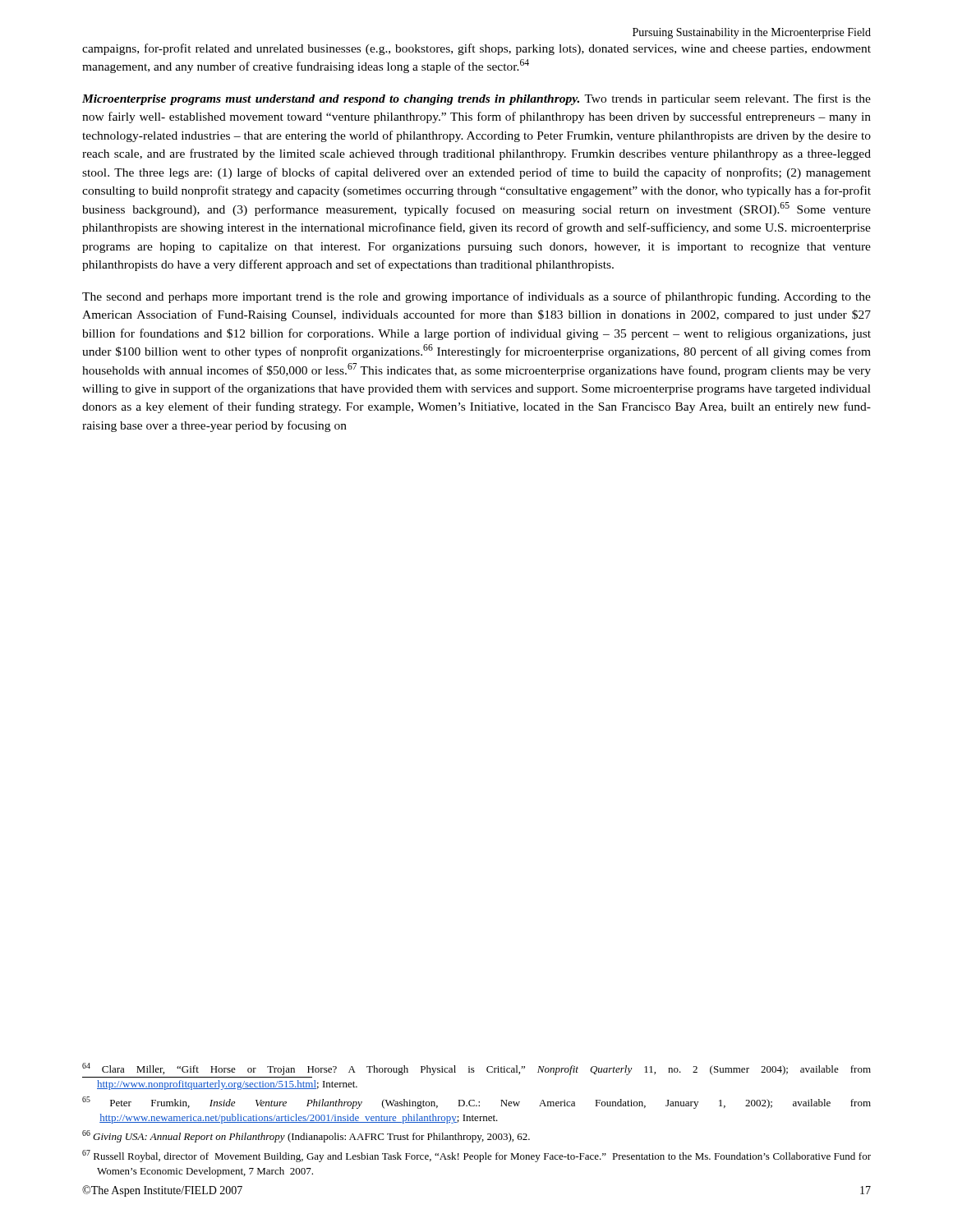This screenshot has width=953, height=1232.
Task: Locate the text block containing "The second and"
Action: (476, 360)
